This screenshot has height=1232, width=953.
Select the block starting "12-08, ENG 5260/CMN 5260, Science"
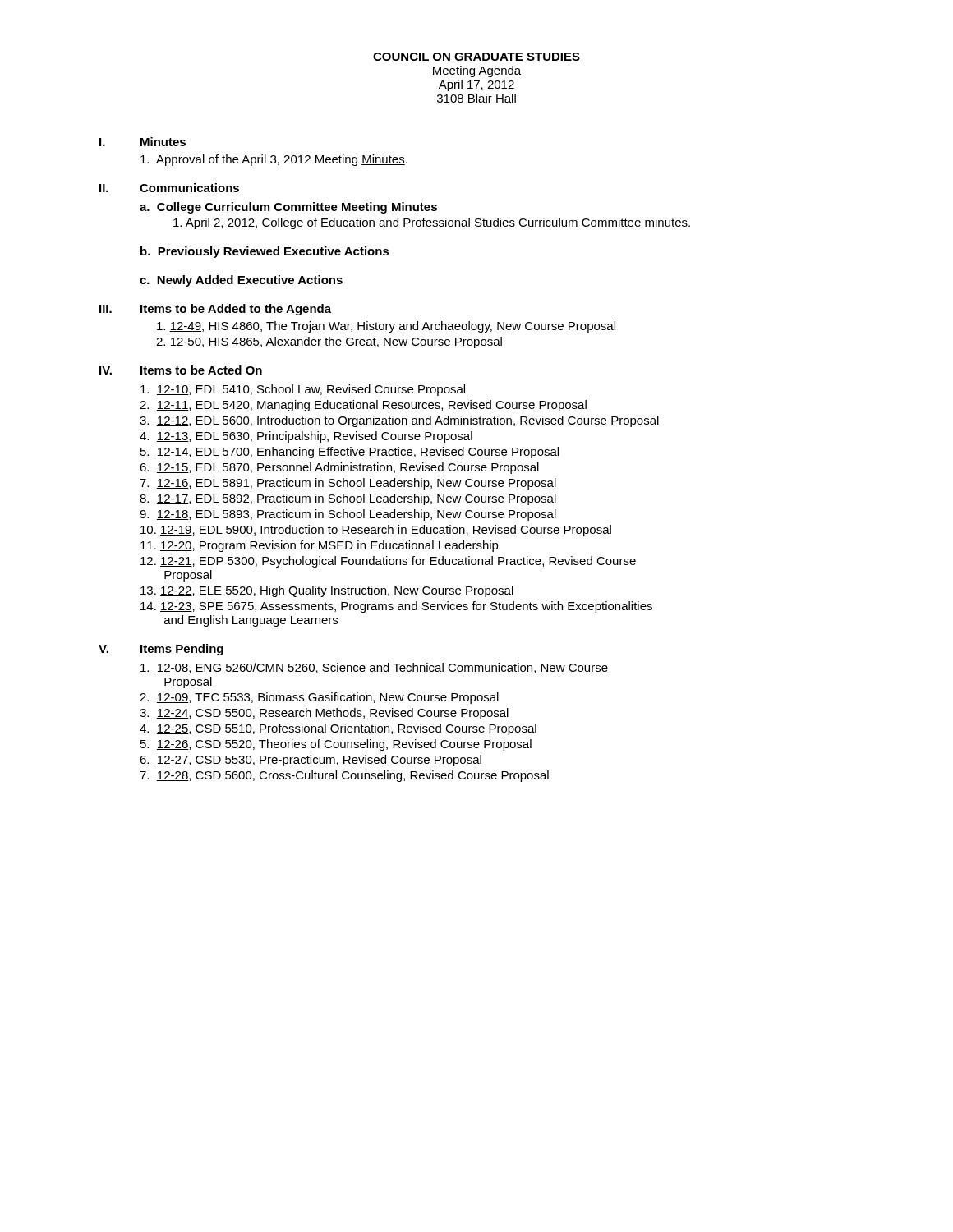tap(374, 674)
